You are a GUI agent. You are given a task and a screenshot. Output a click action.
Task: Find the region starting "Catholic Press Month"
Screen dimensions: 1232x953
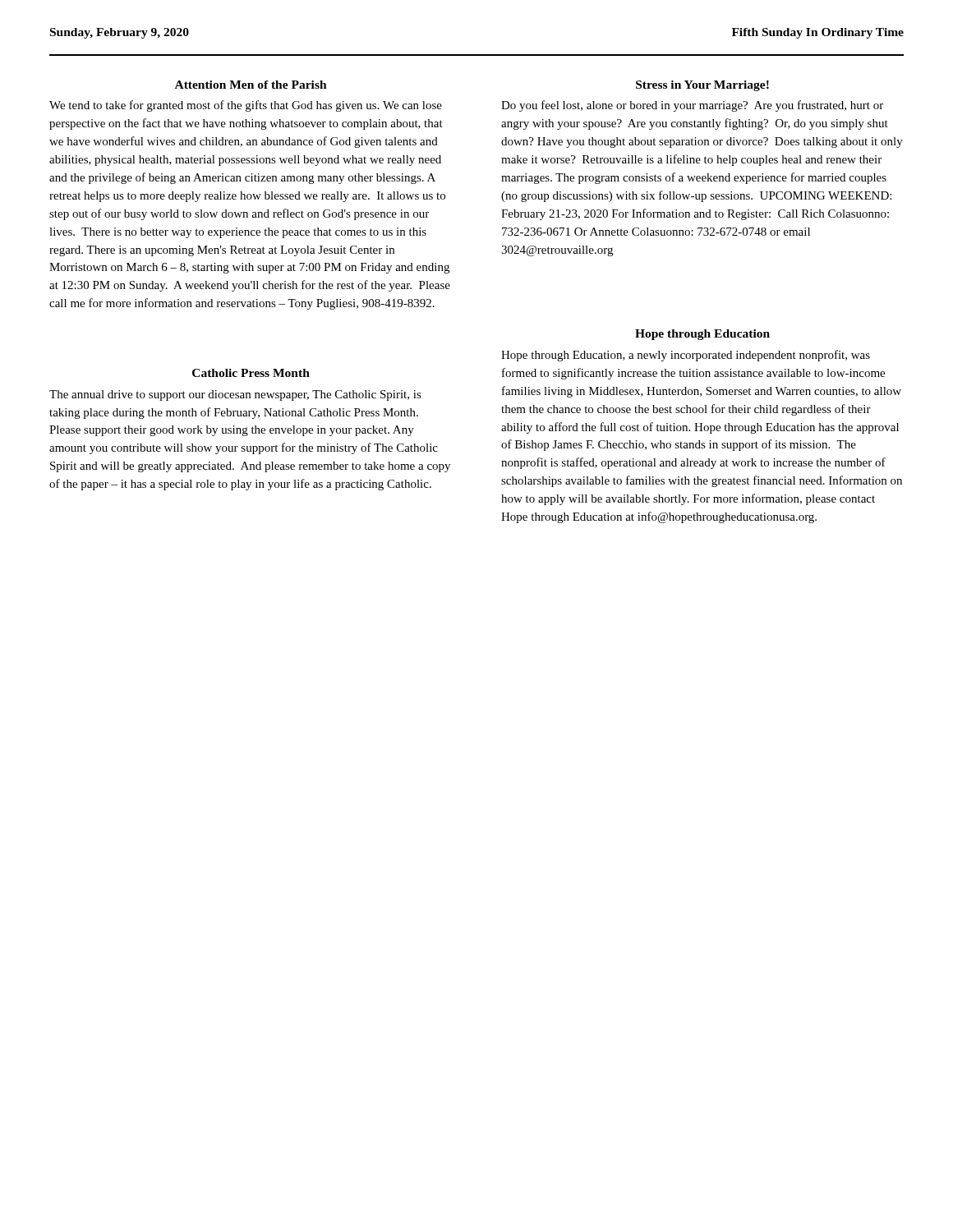tap(251, 373)
